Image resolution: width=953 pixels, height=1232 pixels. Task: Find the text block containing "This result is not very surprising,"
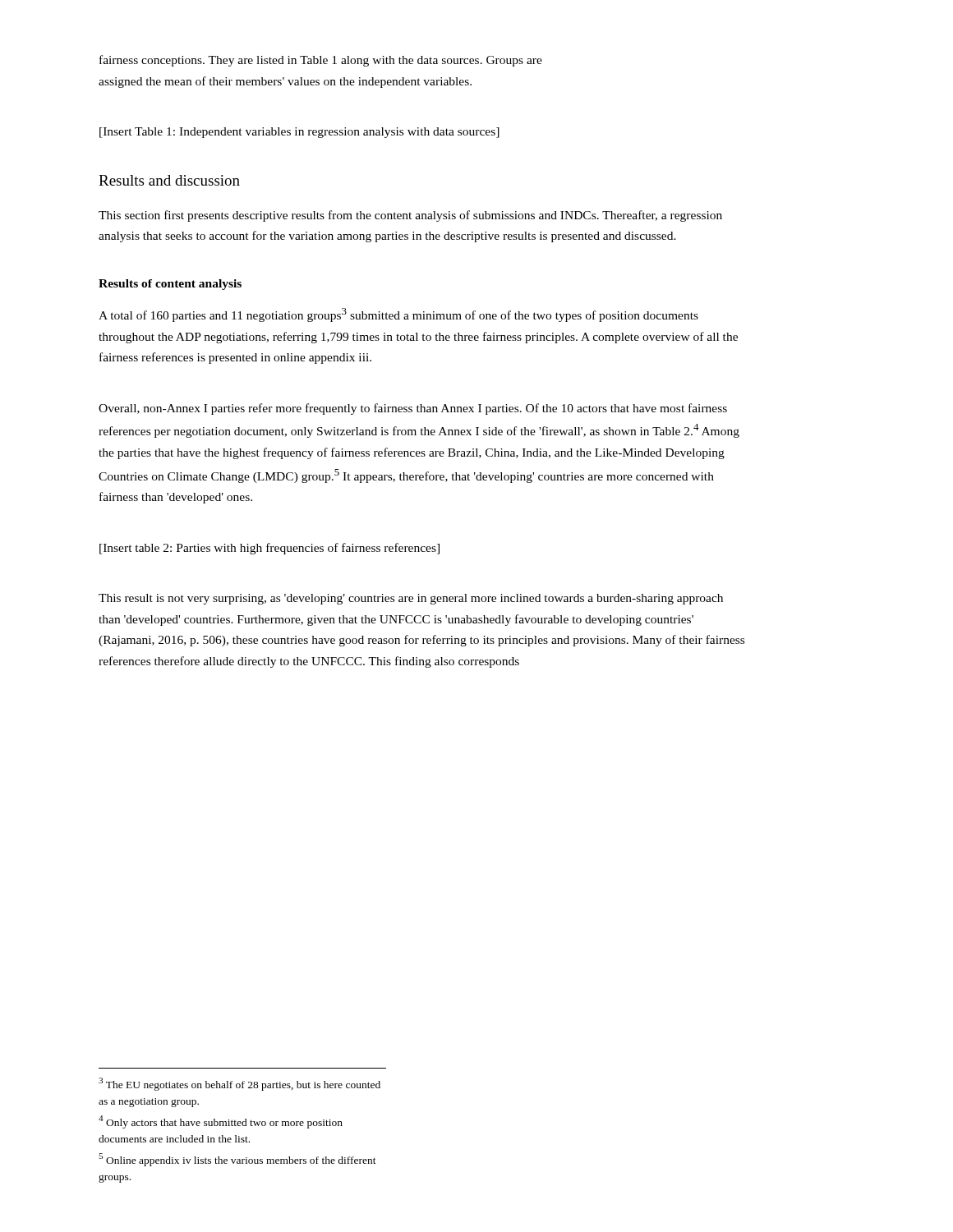[423, 630]
